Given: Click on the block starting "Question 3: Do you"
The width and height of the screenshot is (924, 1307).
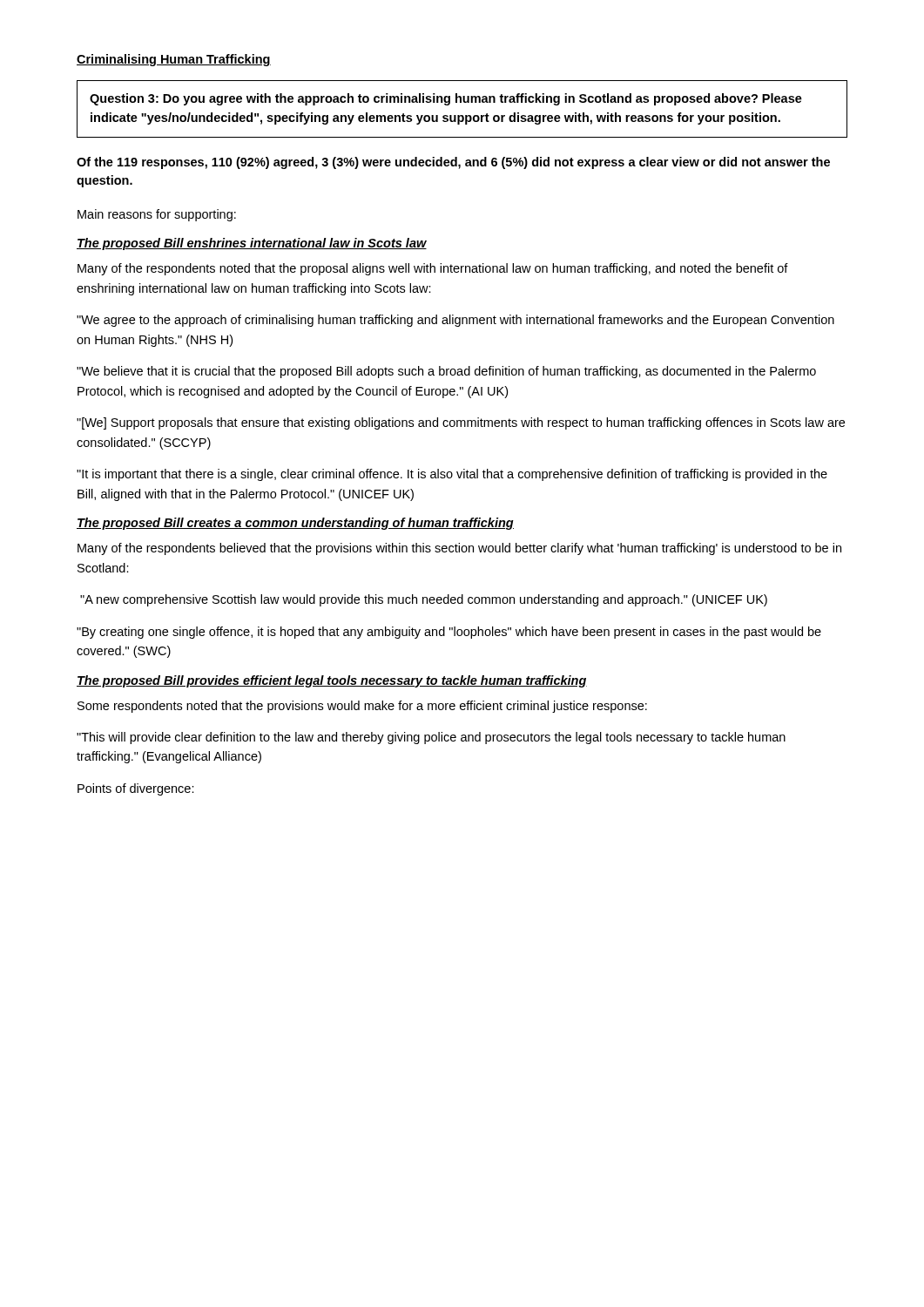Looking at the screenshot, I should click(462, 109).
